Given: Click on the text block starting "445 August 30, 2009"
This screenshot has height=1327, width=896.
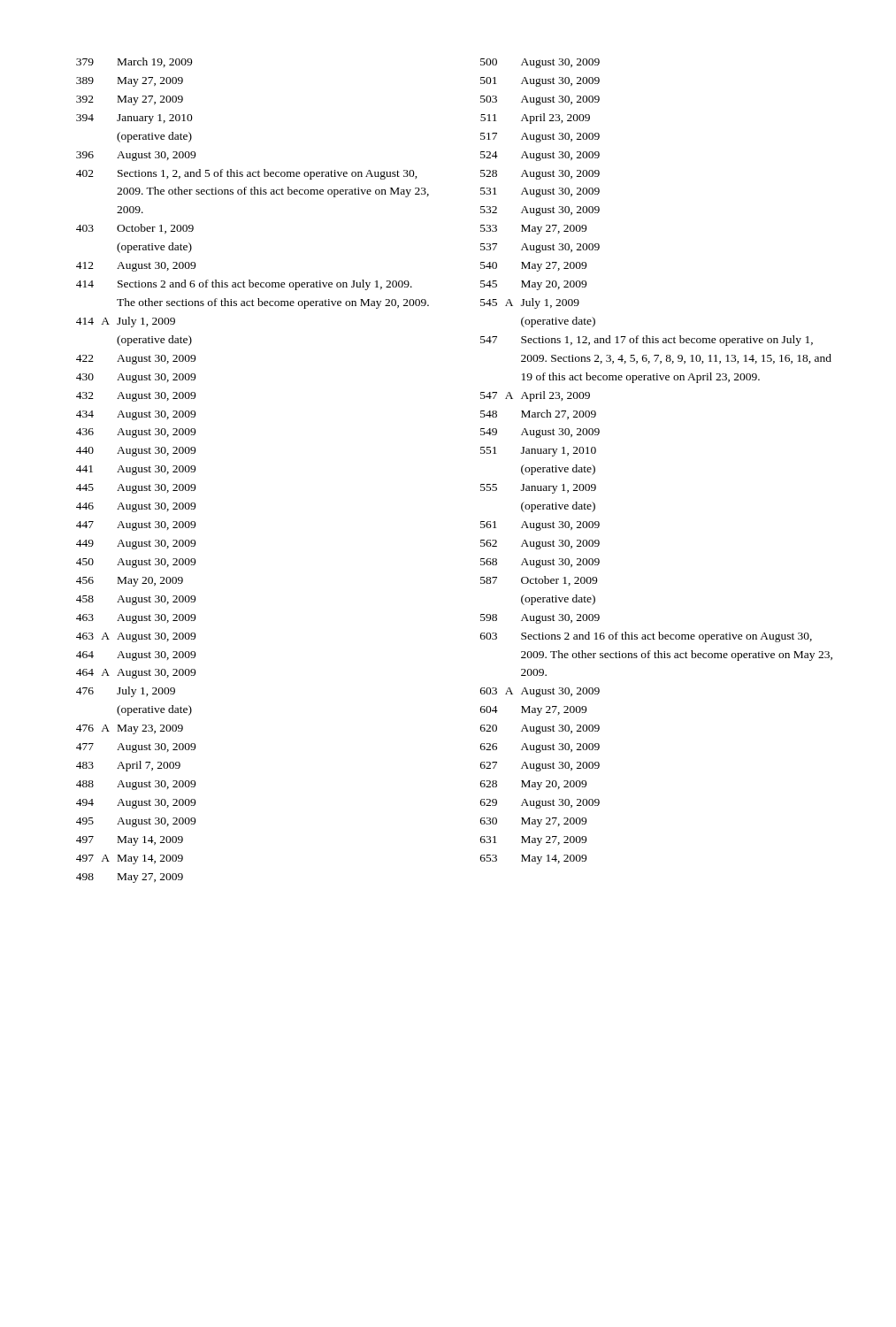Looking at the screenshot, I should 136,489.
